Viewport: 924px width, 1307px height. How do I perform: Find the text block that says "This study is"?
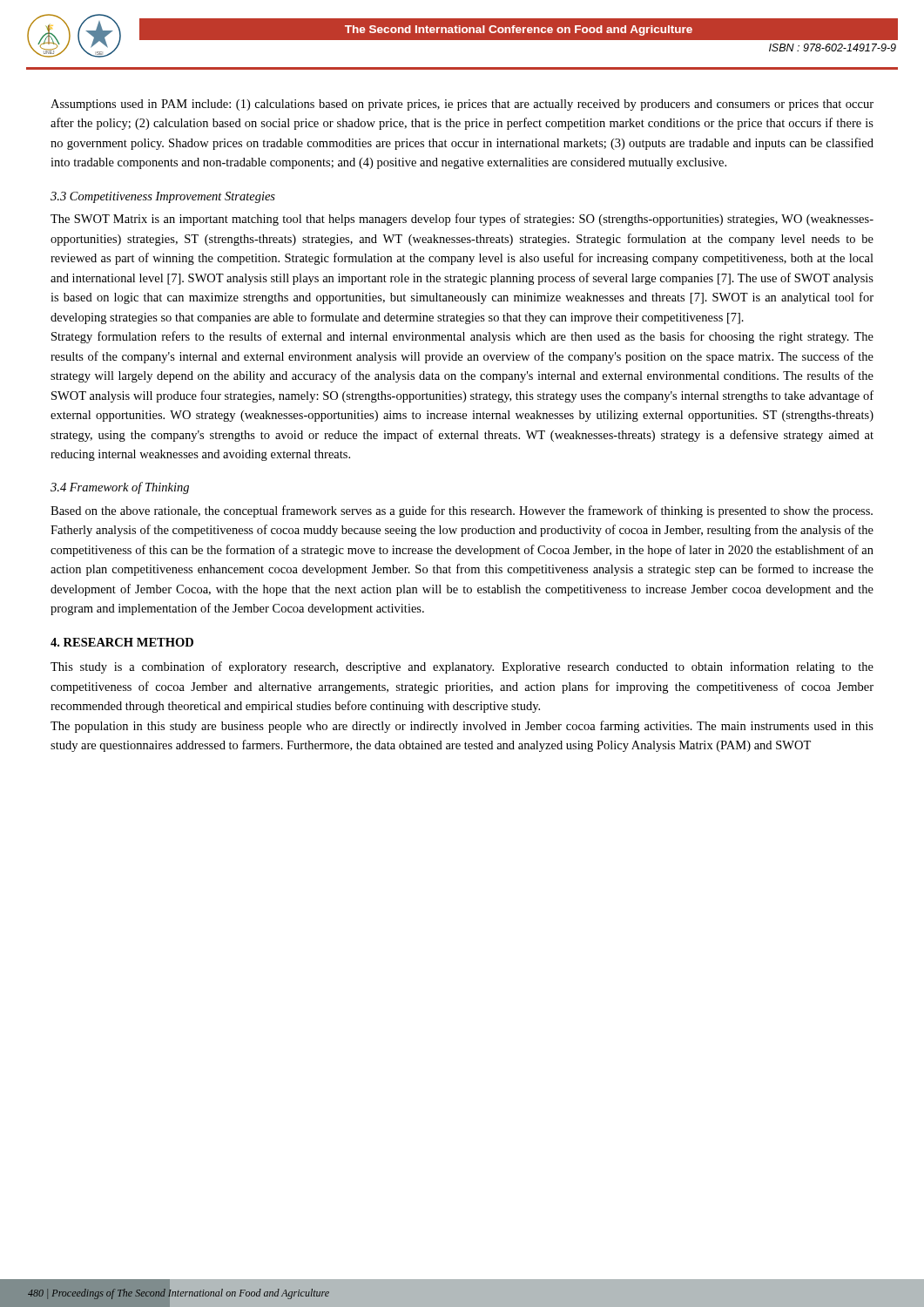point(462,687)
